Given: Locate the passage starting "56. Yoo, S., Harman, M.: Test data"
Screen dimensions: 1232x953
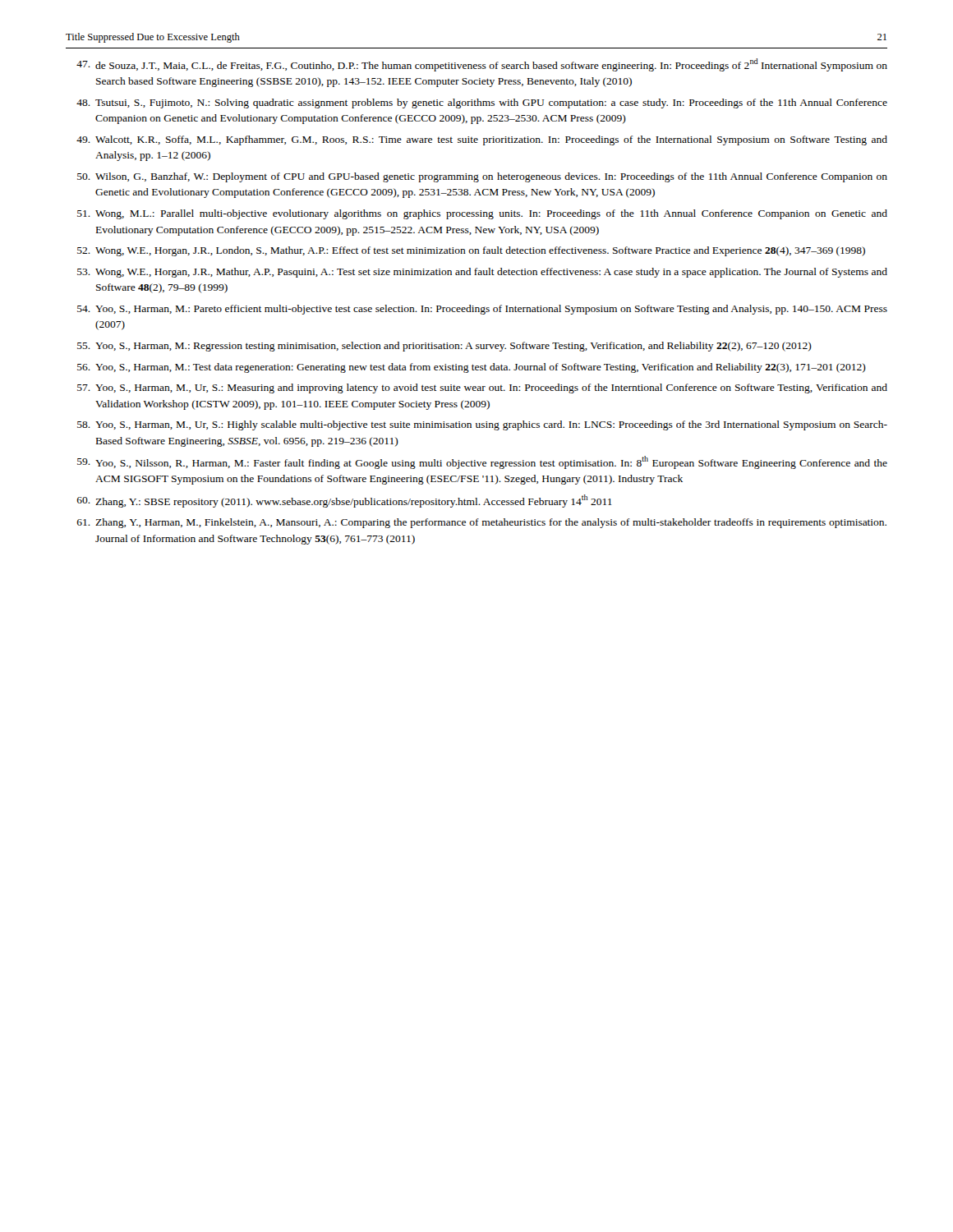Looking at the screenshot, I should [x=476, y=367].
